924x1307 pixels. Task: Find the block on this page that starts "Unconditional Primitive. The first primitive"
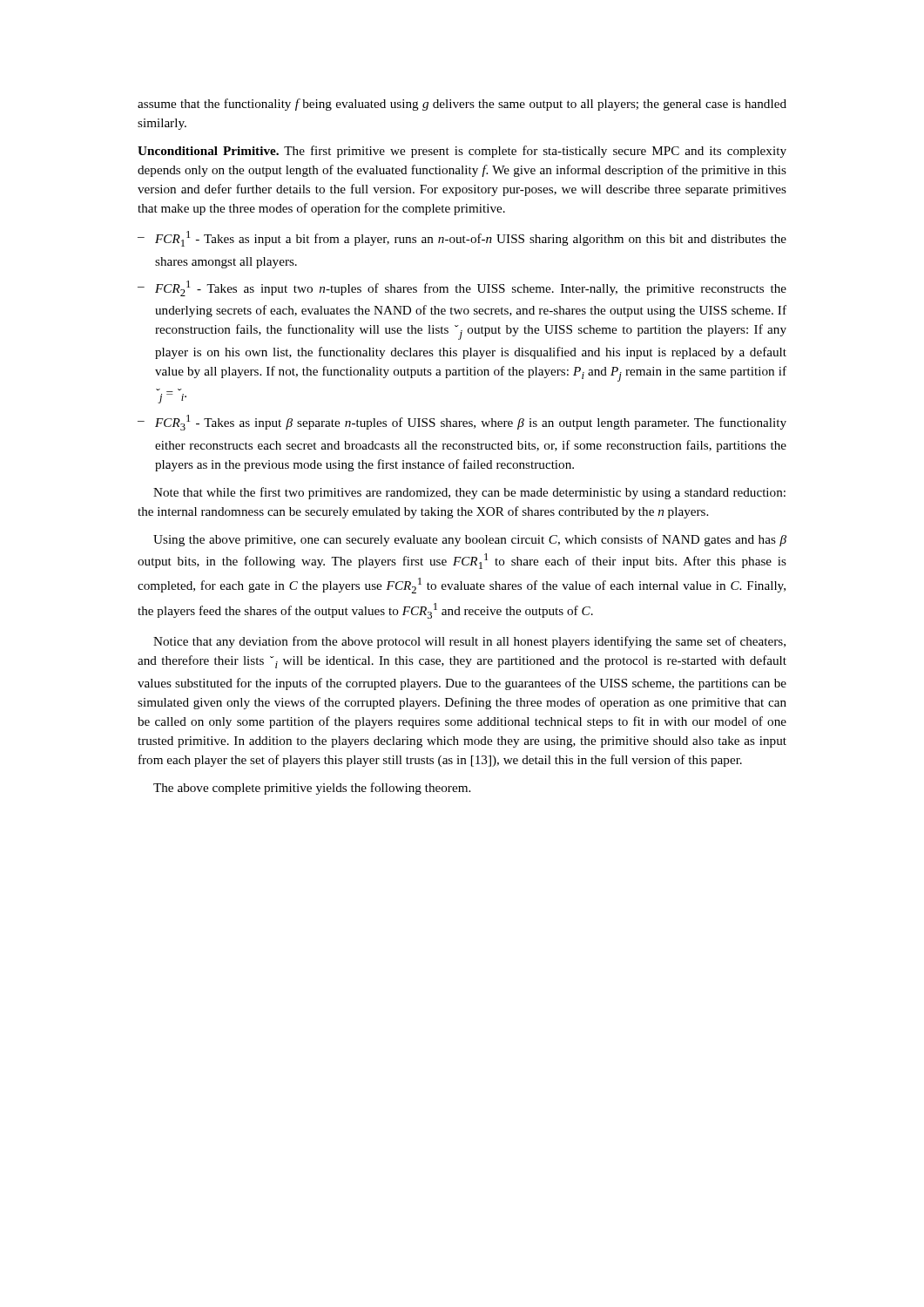pos(462,180)
